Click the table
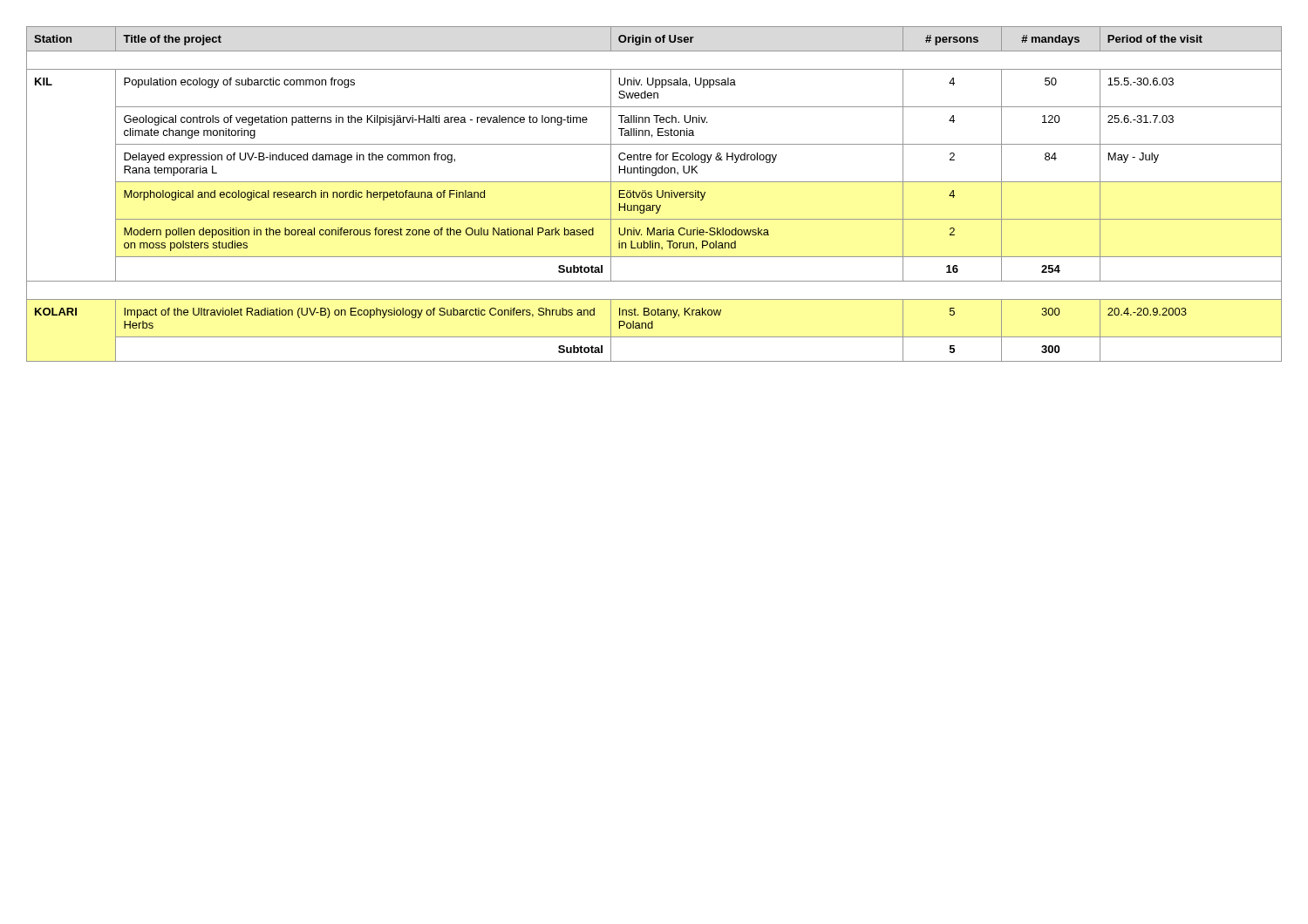1308x924 pixels. [x=654, y=194]
